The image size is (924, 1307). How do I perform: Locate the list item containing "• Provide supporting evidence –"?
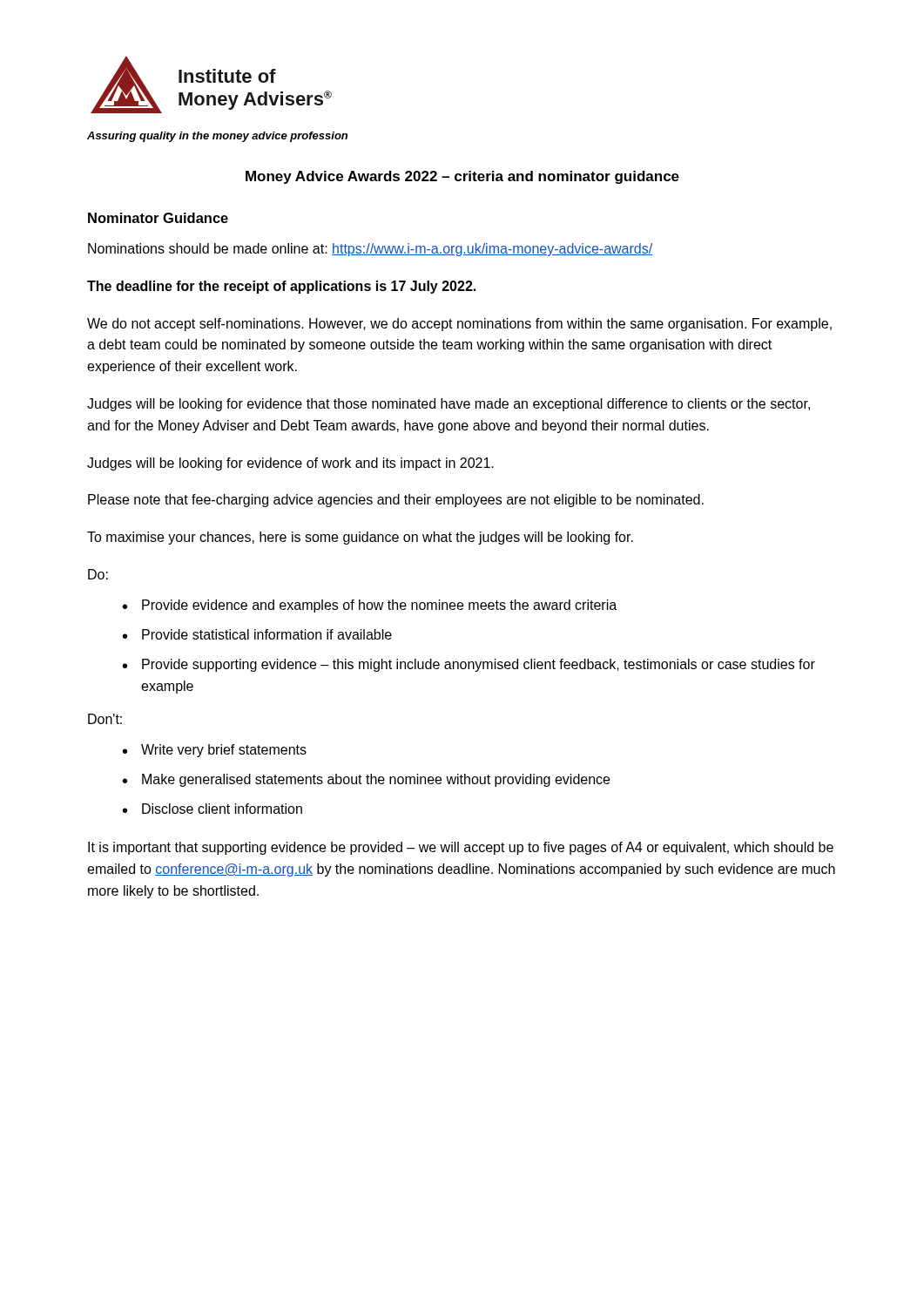point(479,676)
